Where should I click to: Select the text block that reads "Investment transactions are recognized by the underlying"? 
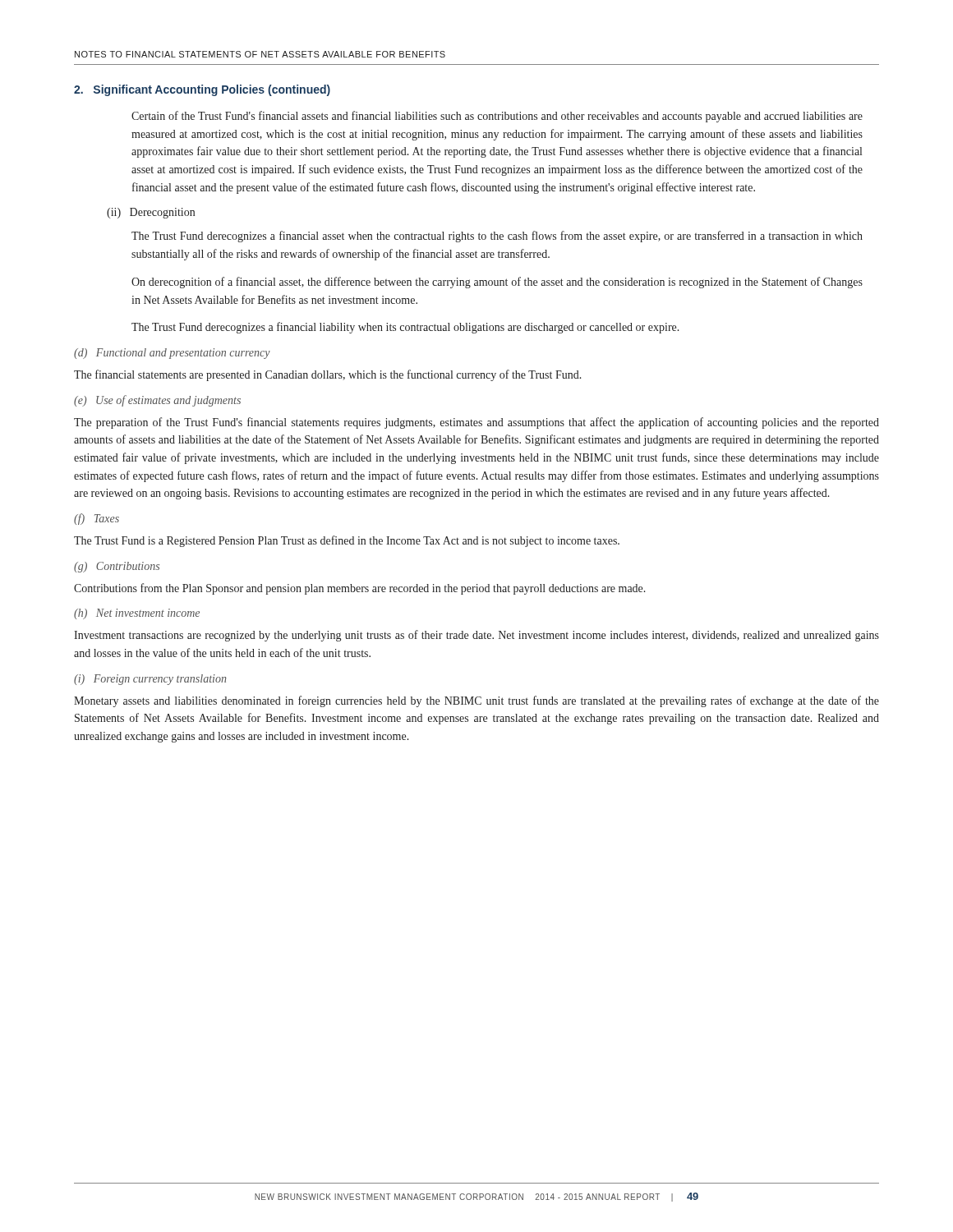coord(476,645)
